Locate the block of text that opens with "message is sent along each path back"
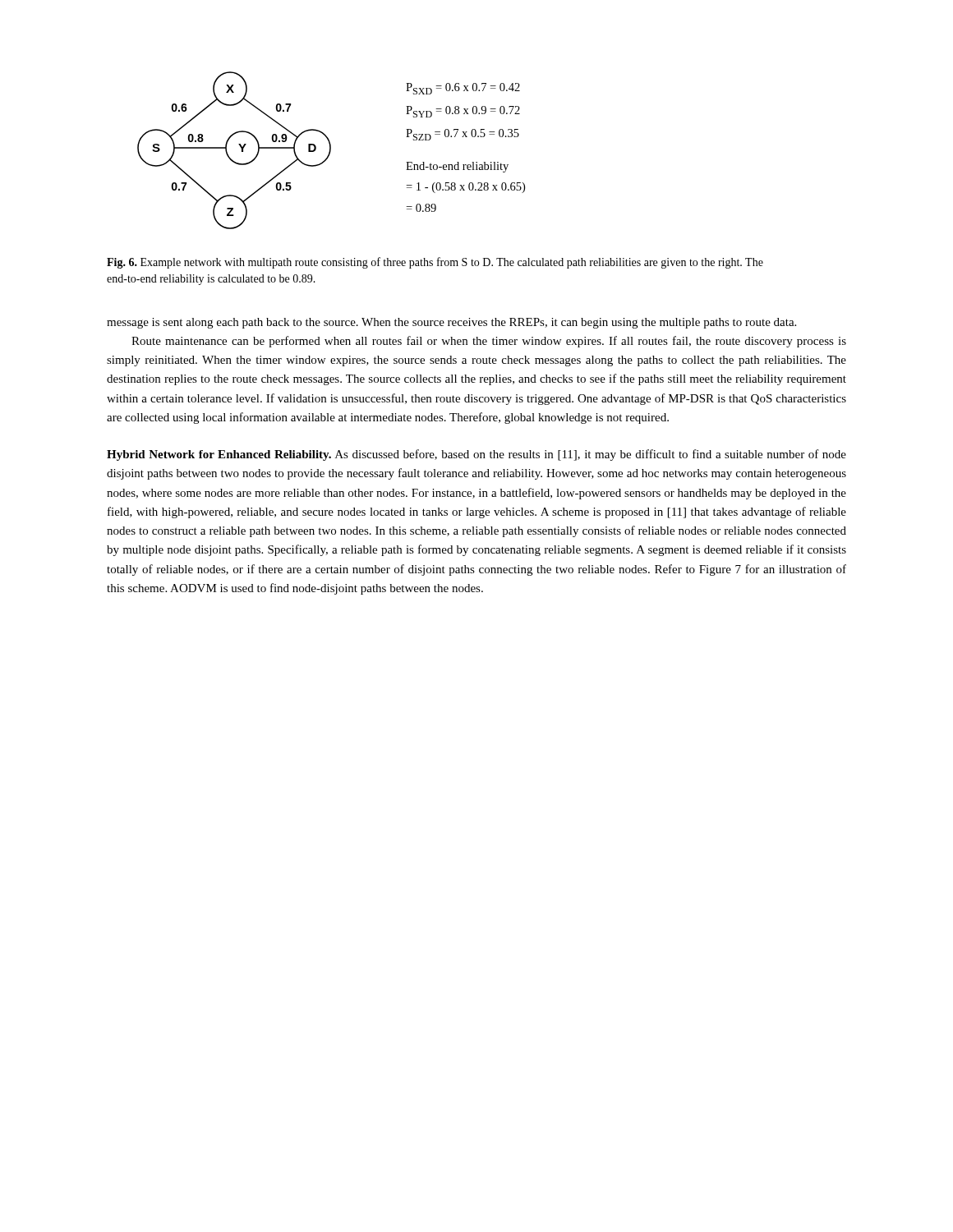 coord(452,322)
